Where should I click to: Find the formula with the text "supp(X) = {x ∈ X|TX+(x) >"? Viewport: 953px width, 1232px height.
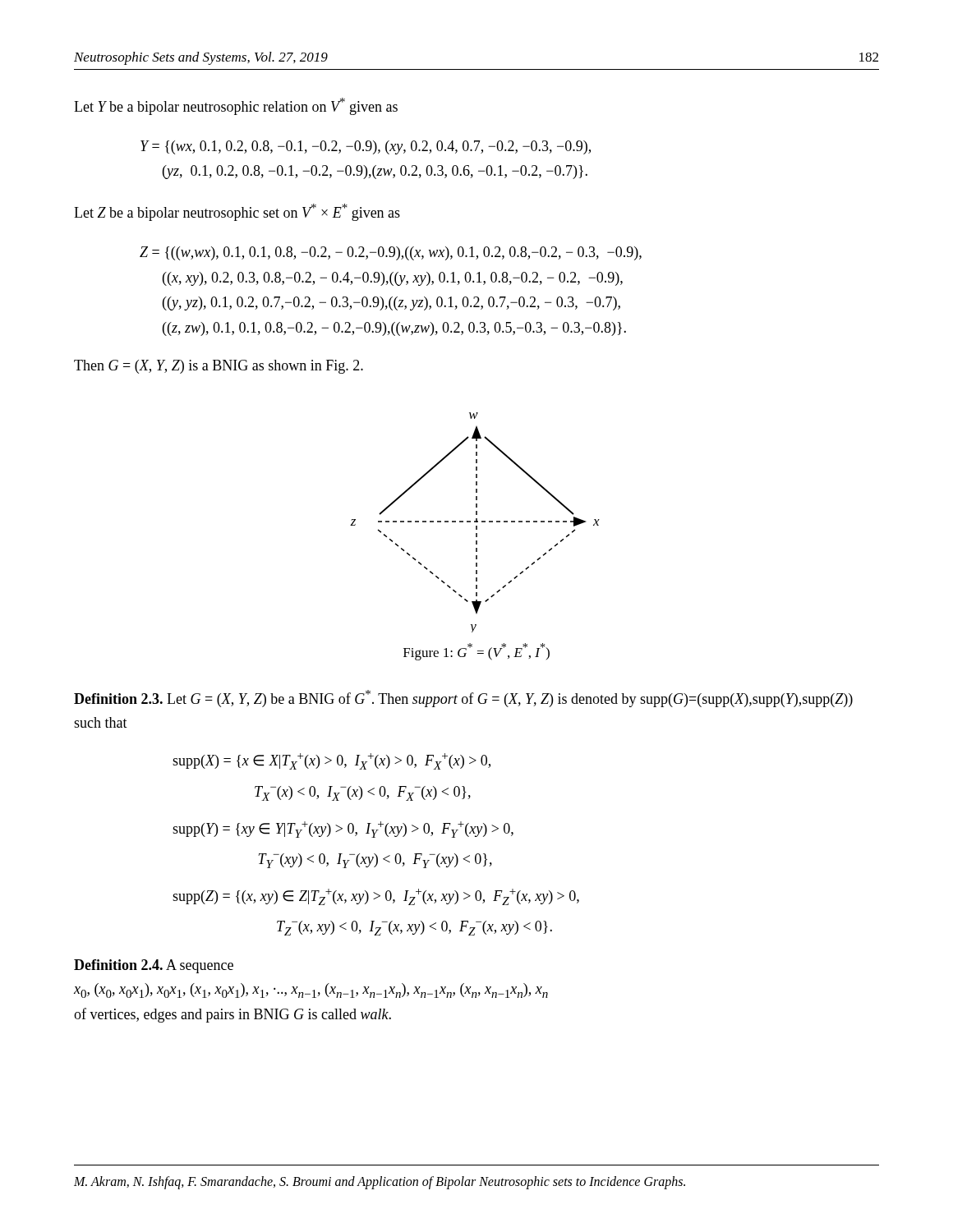(x=332, y=776)
